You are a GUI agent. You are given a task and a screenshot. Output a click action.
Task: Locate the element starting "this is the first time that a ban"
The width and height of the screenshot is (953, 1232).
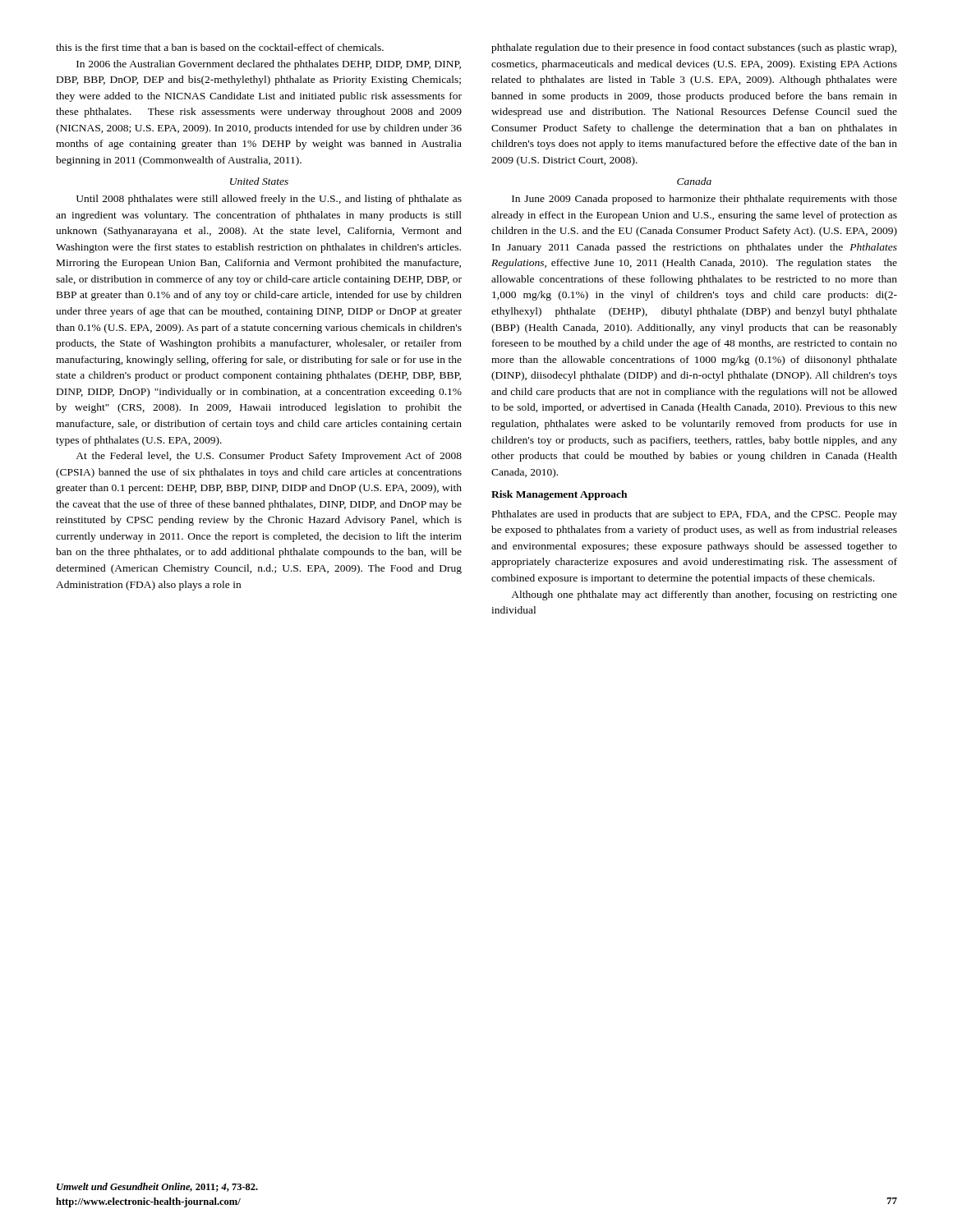(259, 316)
